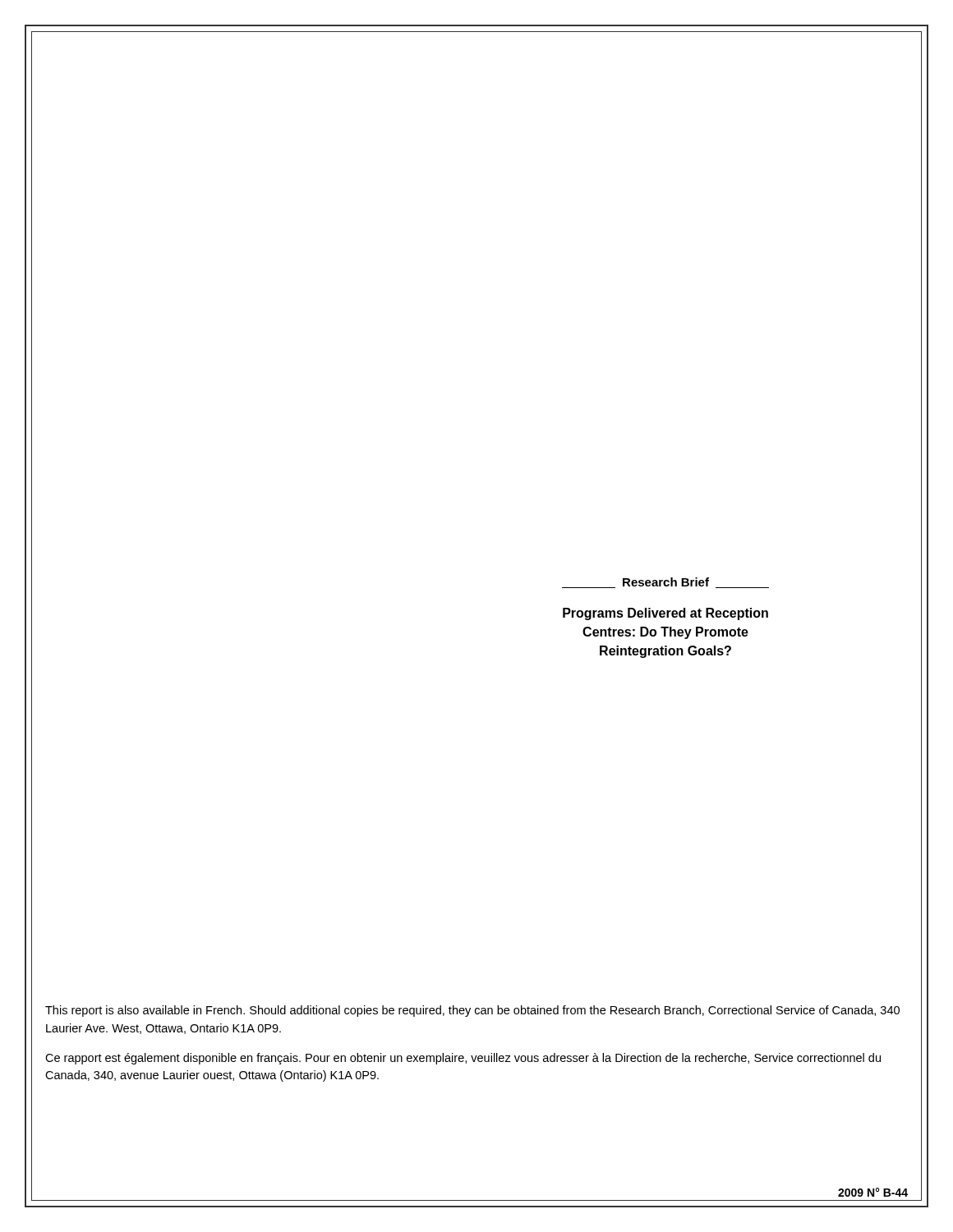This screenshot has width=953, height=1232.
Task: Locate the passage starting "Research Brief Programs Delivered at ReceptionCentres:"
Action: tap(665, 618)
